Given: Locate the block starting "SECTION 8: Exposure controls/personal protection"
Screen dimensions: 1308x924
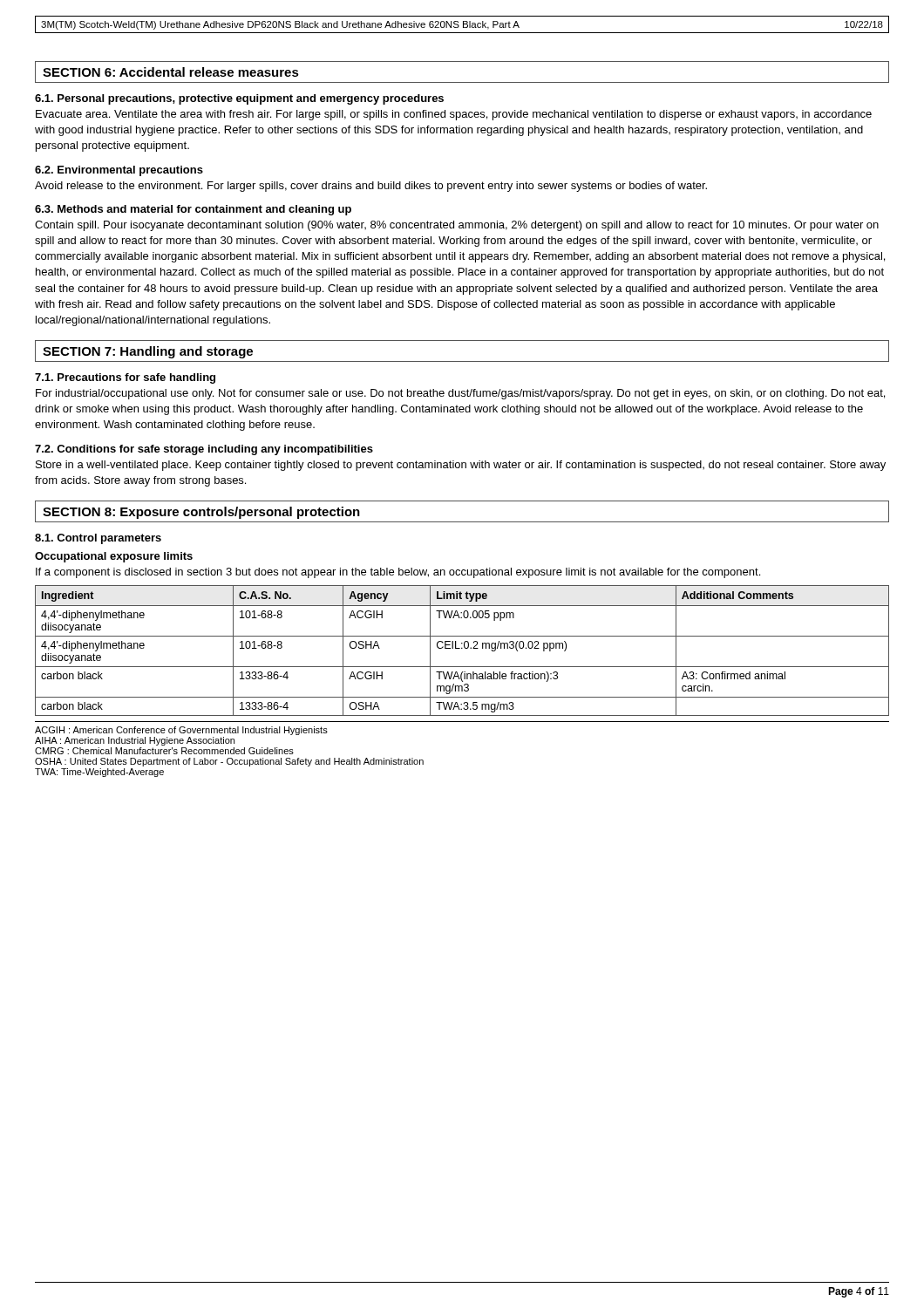Looking at the screenshot, I should pyautogui.click(x=201, y=511).
